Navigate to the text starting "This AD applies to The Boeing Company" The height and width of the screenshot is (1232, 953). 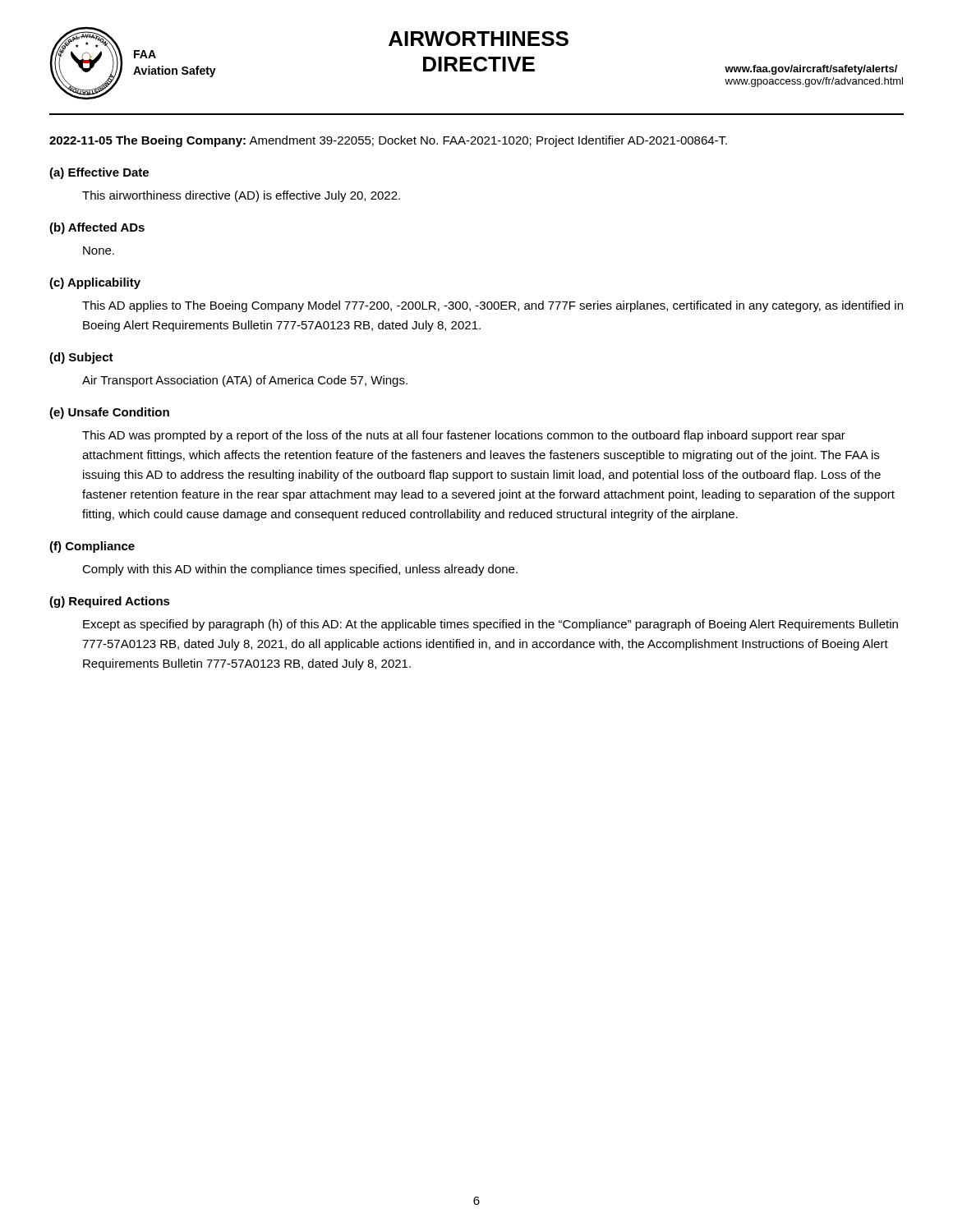point(493,315)
